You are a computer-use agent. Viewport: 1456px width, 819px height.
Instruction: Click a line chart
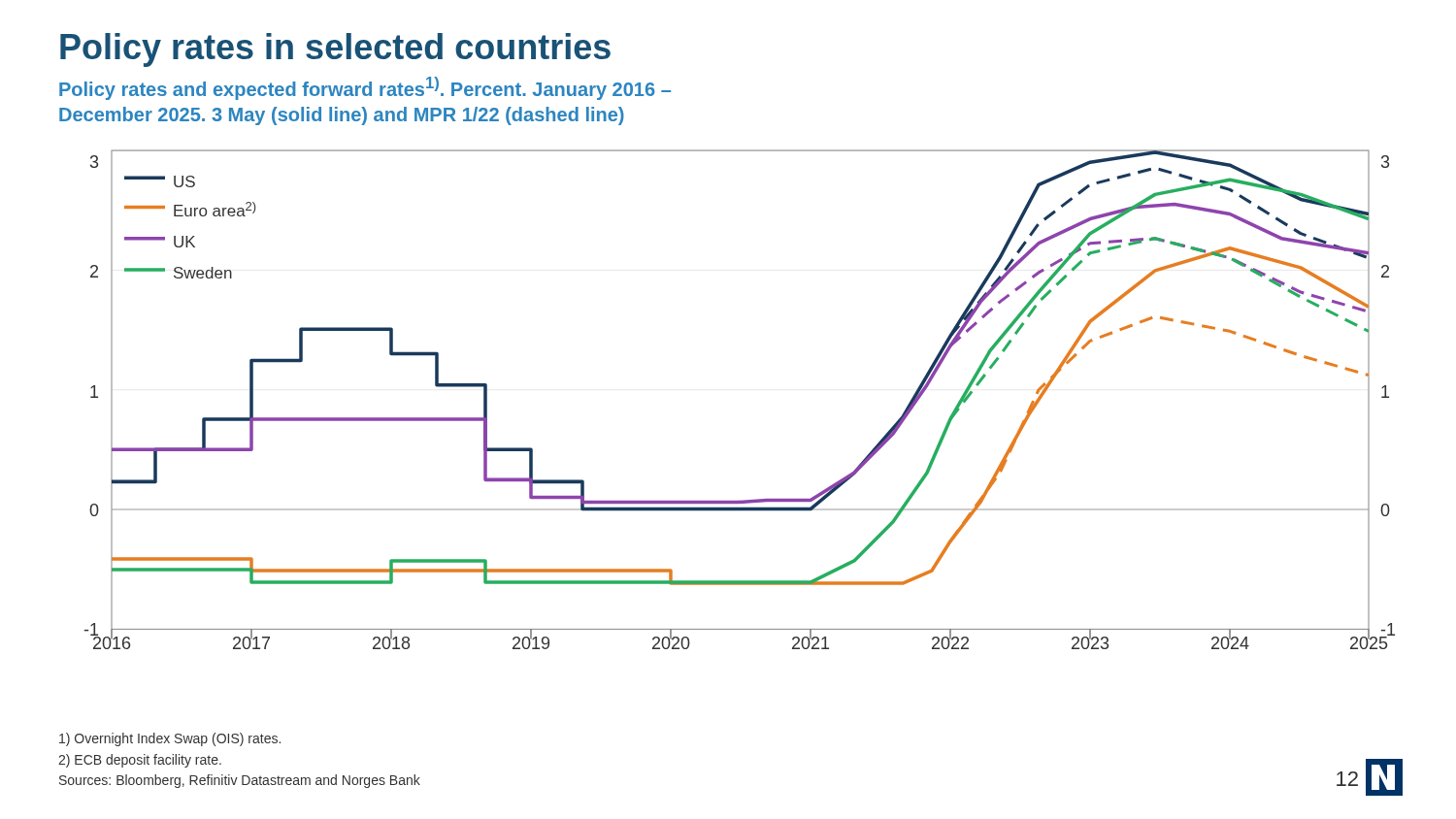tap(728, 426)
